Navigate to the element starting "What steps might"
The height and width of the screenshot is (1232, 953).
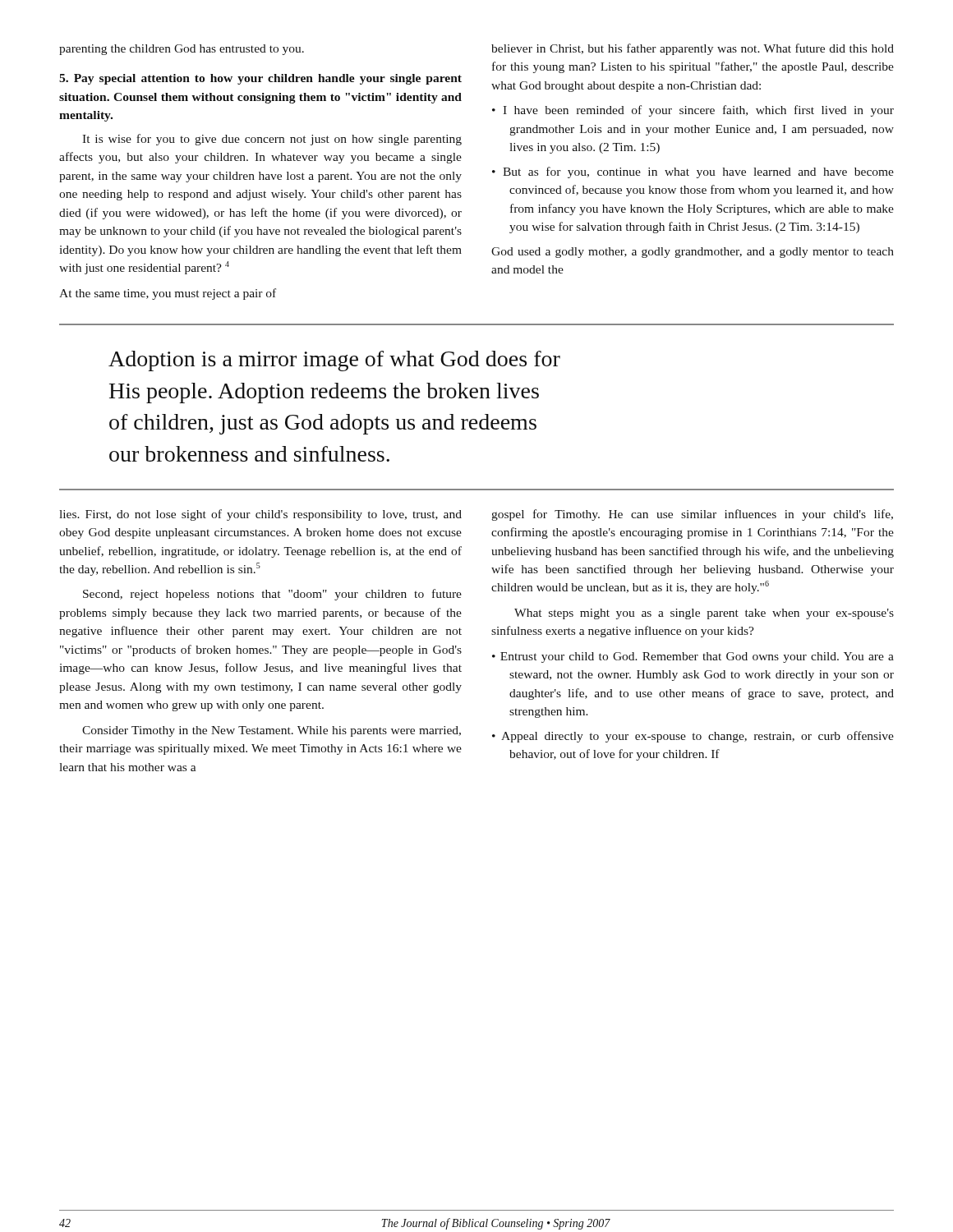pos(693,622)
